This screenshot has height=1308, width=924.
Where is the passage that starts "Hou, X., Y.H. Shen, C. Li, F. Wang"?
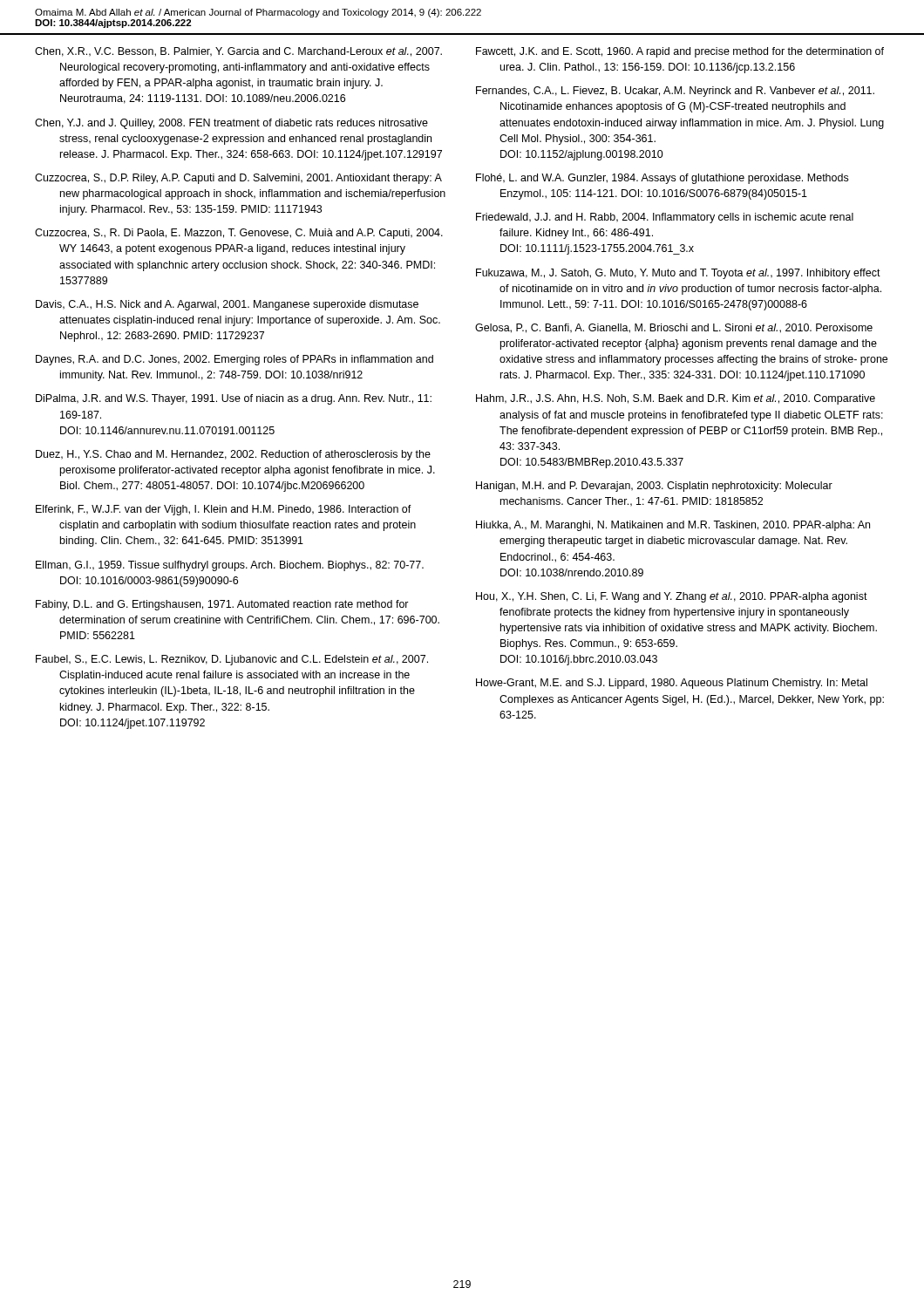click(676, 628)
